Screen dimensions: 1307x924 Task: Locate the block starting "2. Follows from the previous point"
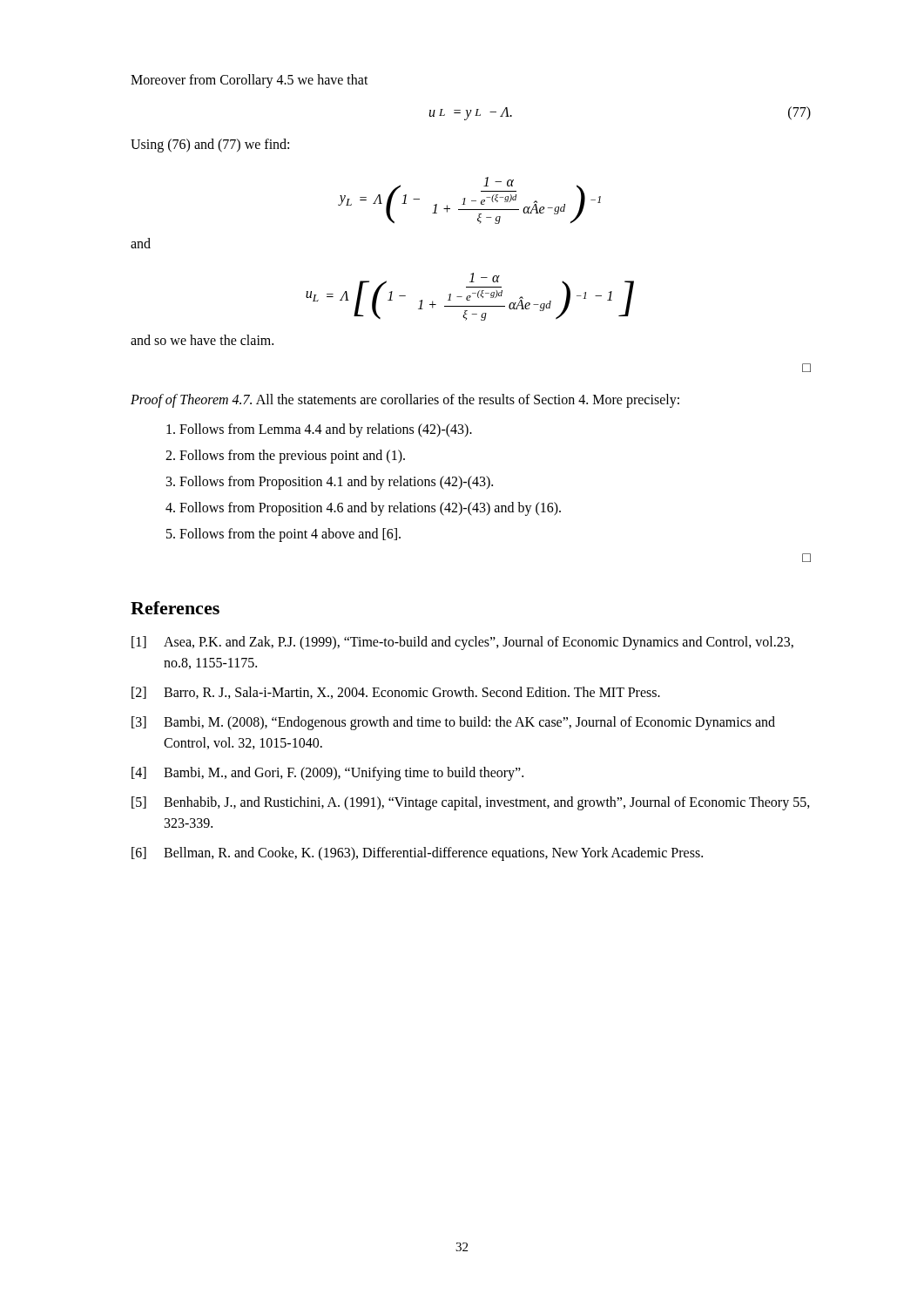pos(286,455)
